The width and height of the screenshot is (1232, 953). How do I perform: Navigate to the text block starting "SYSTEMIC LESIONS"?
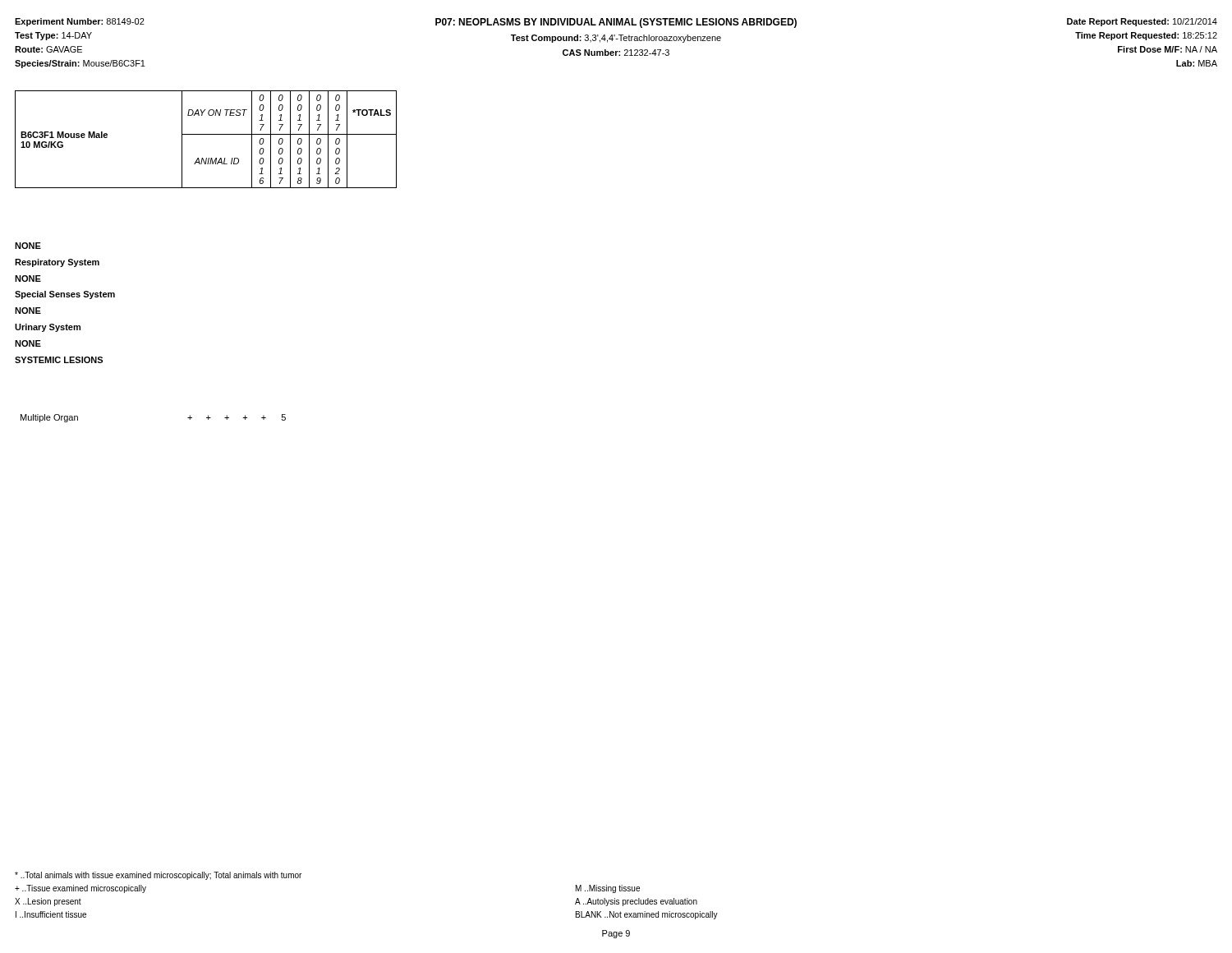click(x=59, y=360)
